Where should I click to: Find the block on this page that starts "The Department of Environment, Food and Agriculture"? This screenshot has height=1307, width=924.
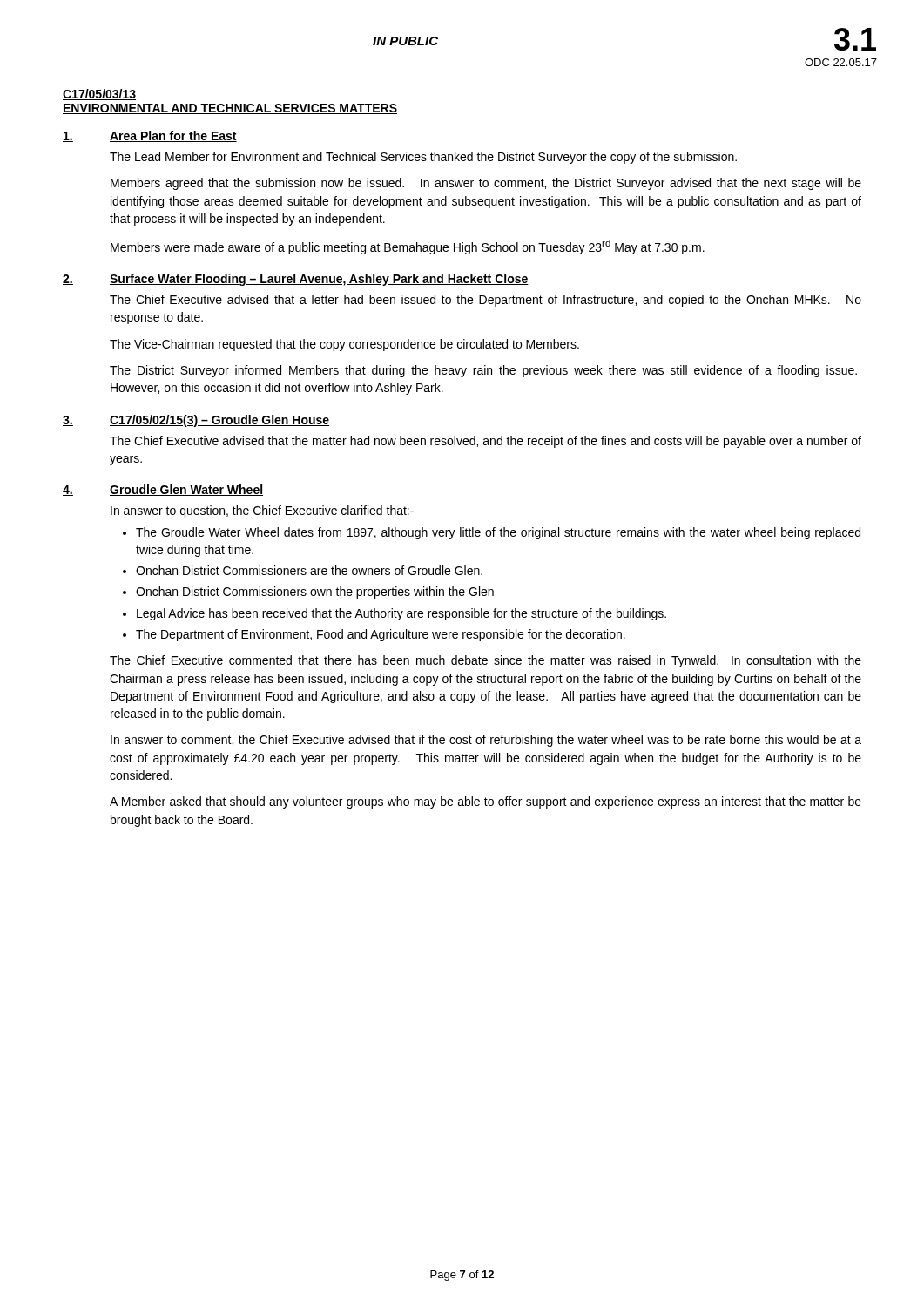point(381,634)
